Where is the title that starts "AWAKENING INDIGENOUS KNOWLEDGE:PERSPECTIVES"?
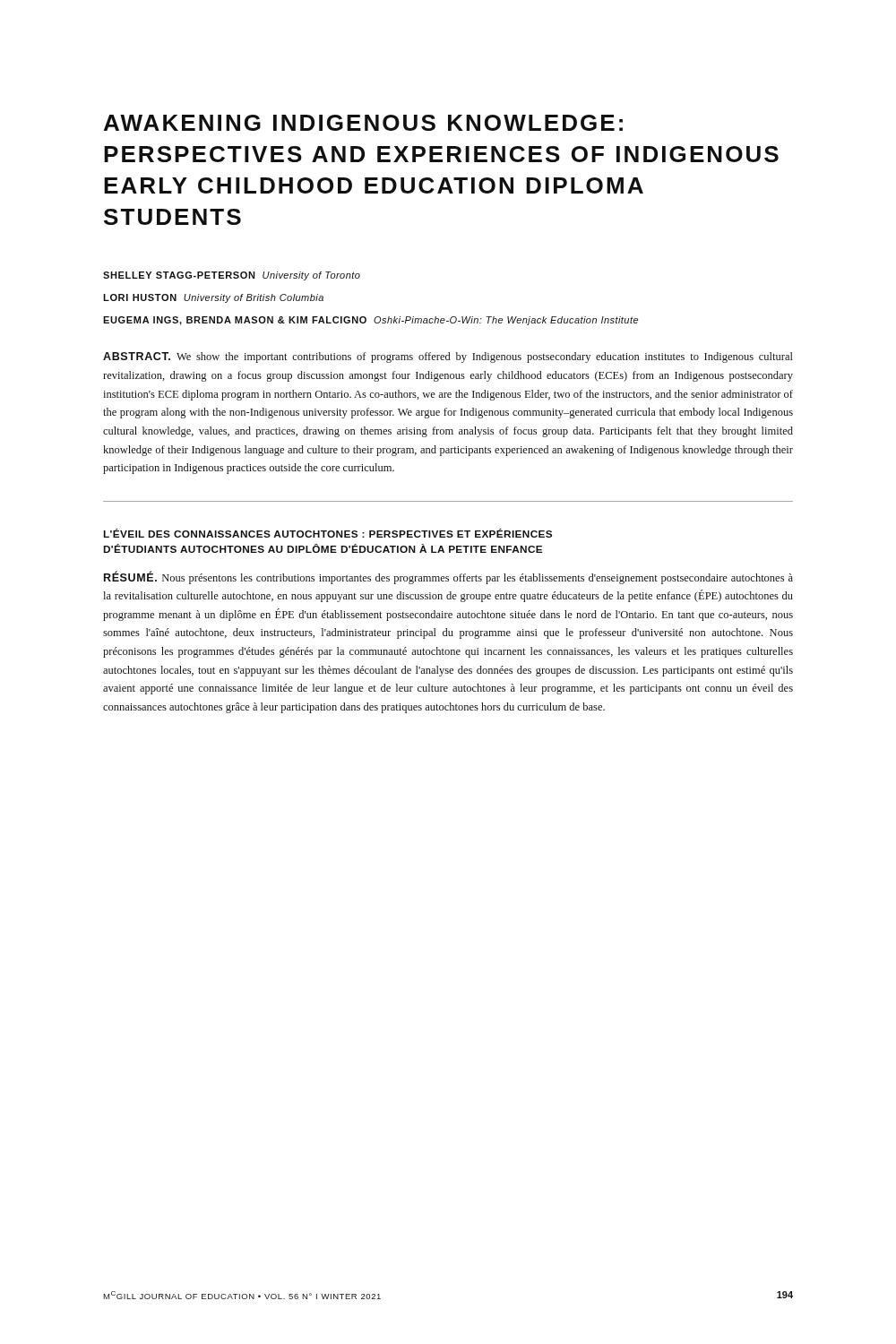 click(x=448, y=170)
